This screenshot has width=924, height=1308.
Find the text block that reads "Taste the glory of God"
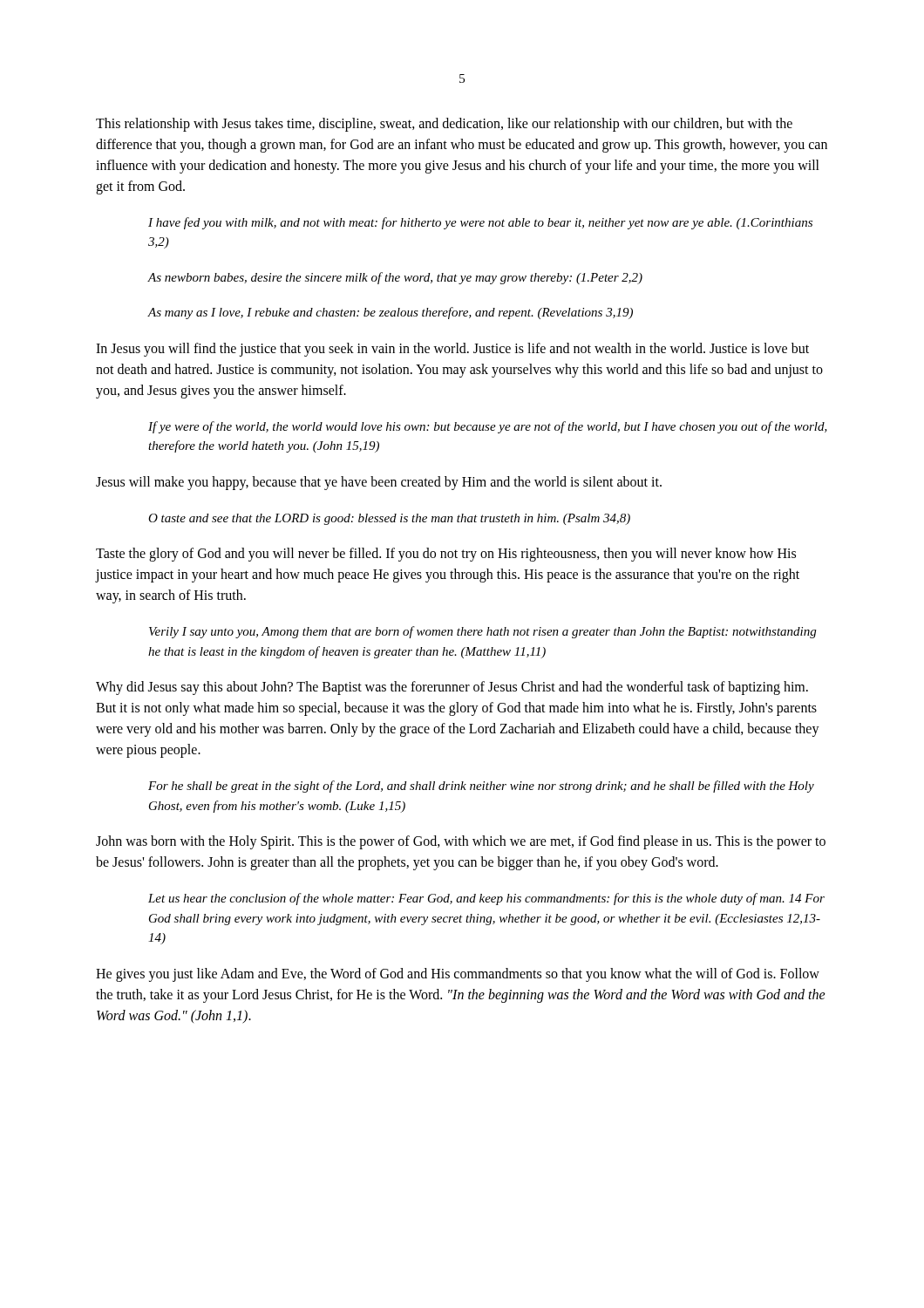tap(448, 574)
